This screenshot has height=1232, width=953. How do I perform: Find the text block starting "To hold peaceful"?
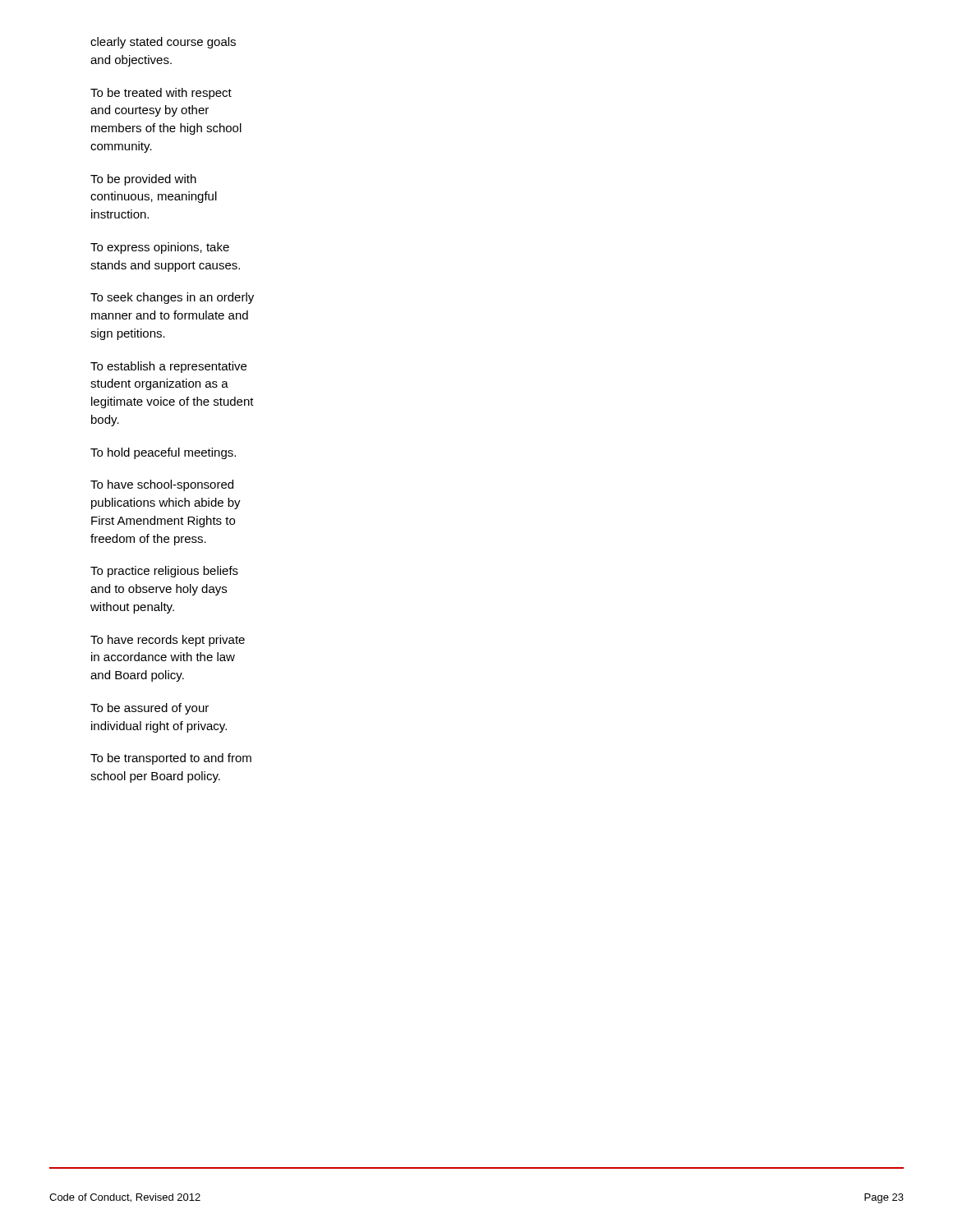point(164,452)
